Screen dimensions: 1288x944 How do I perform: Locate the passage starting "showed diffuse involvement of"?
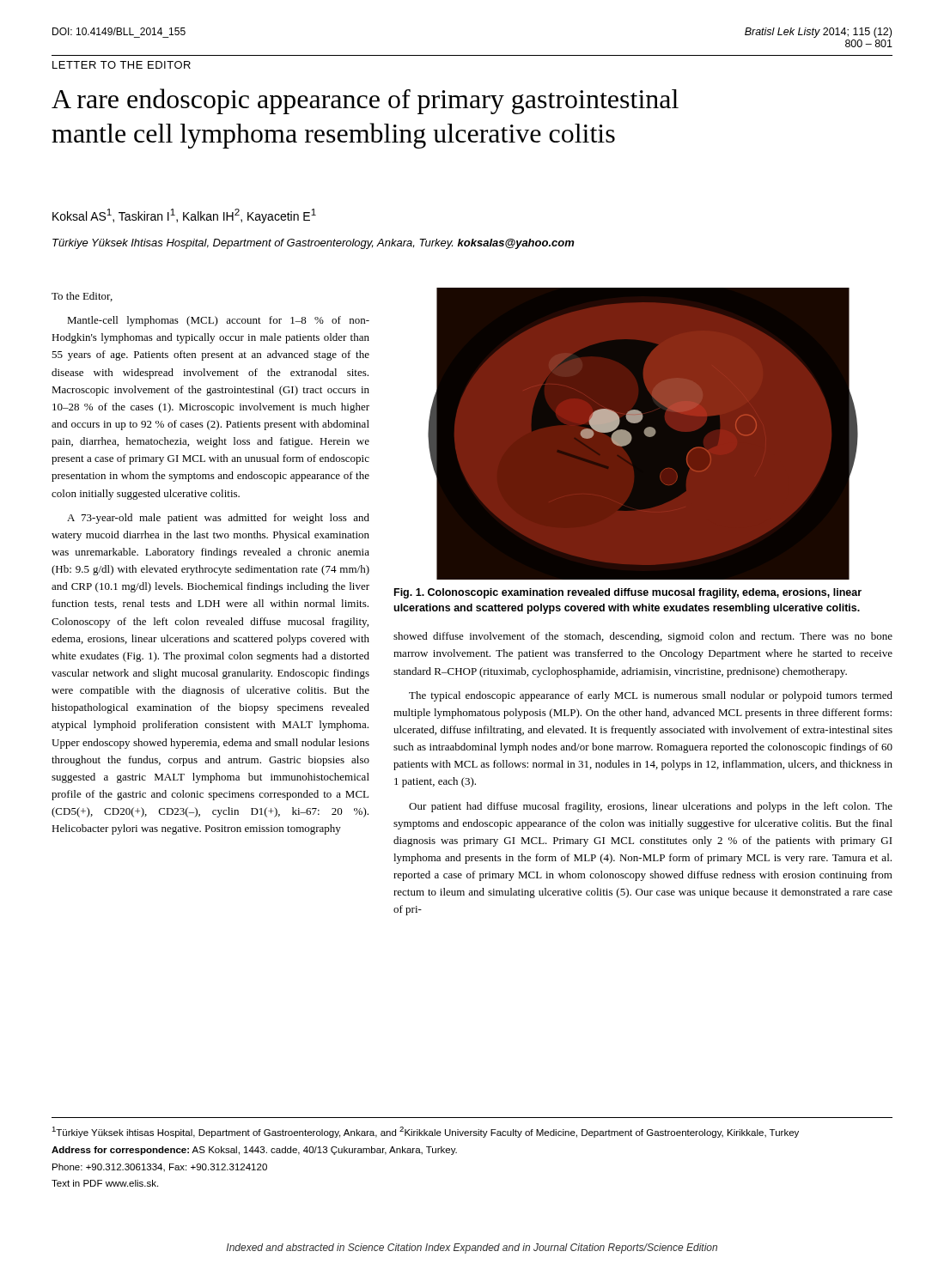point(643,773)
